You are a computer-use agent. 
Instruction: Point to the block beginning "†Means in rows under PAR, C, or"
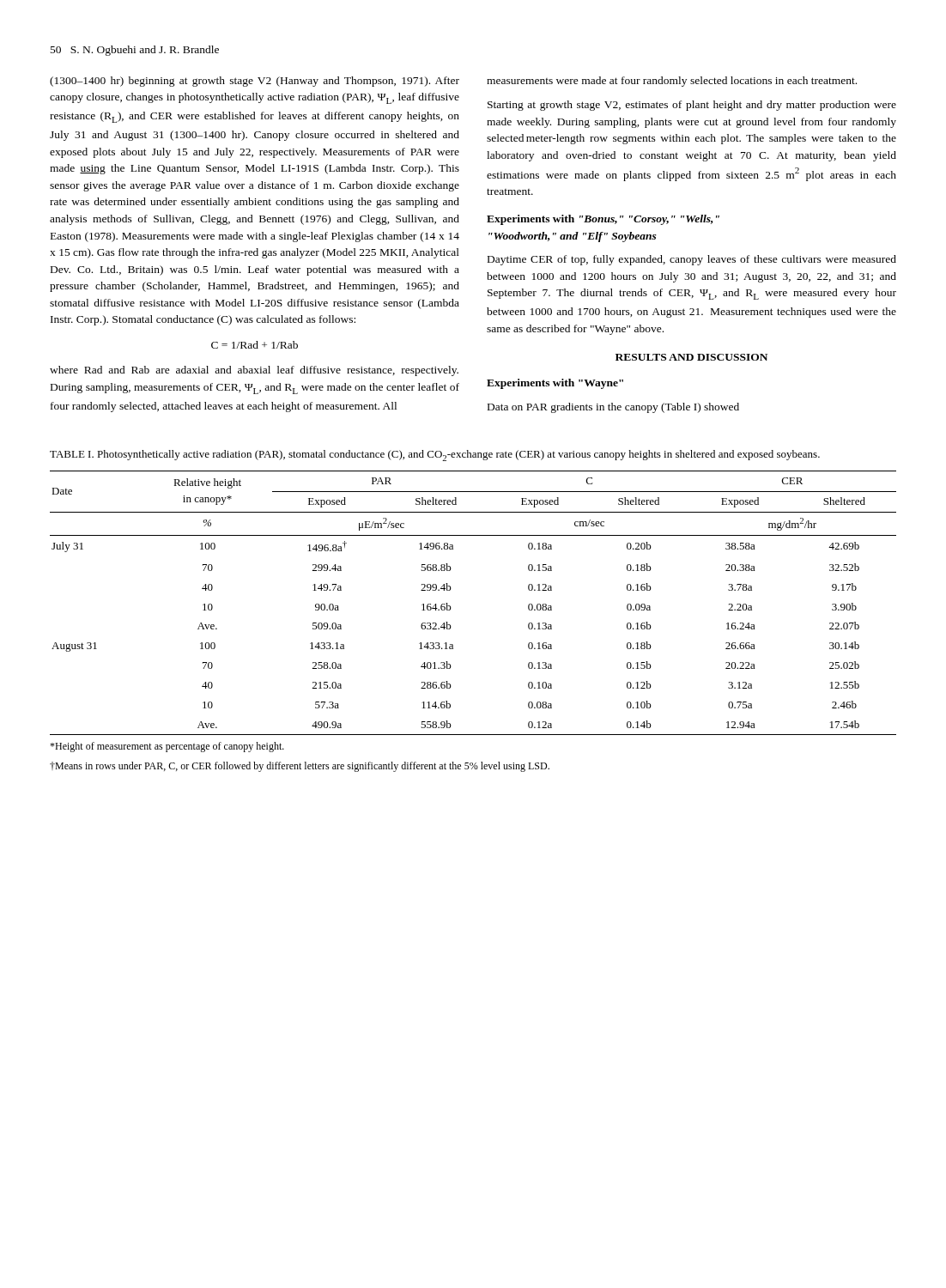(x=300, y=766)
